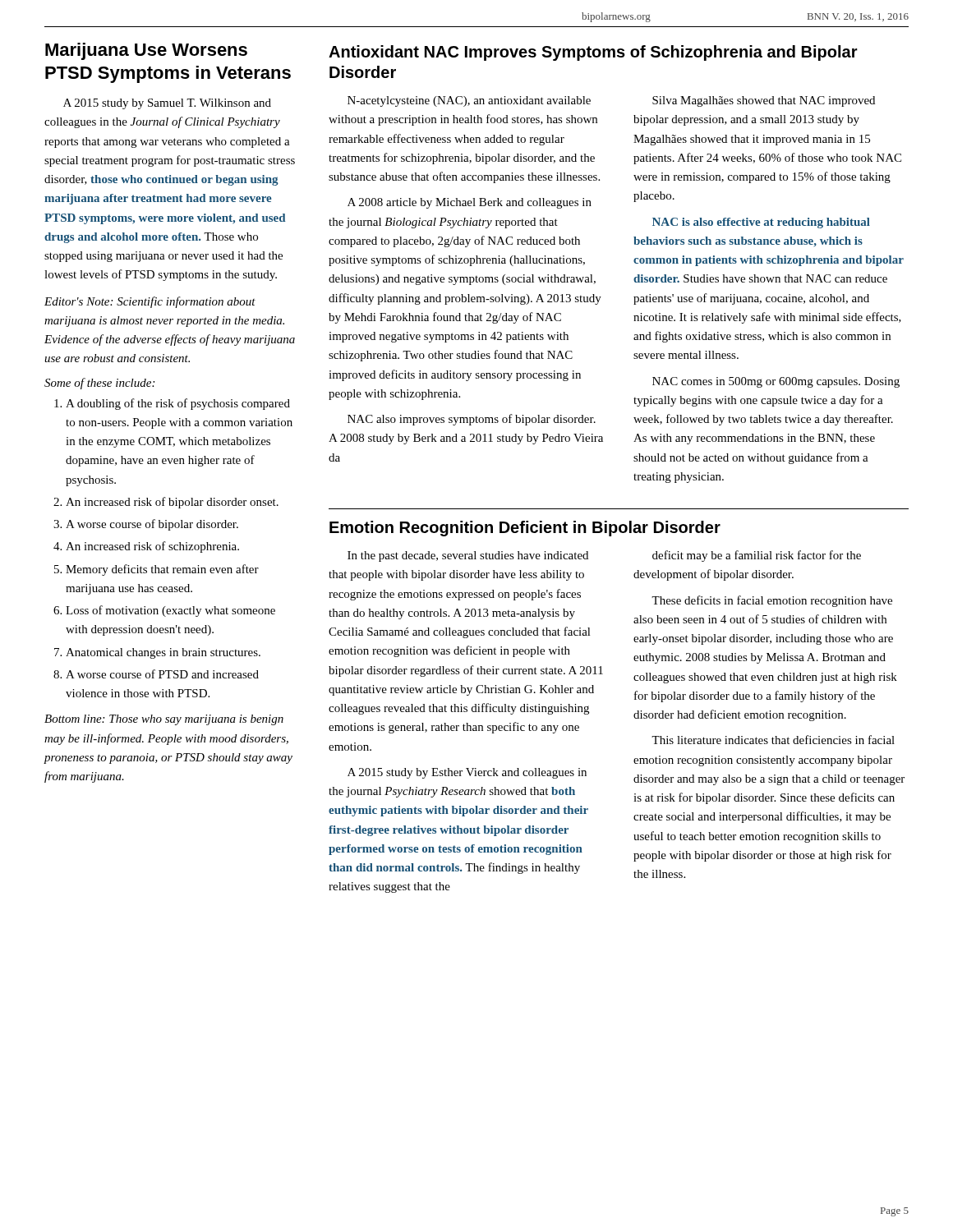This screenshot has height=1232, width=953.
Task: Find the list item that reads "Memory deficits that remain even after"
Action: [x=162, y=578]
